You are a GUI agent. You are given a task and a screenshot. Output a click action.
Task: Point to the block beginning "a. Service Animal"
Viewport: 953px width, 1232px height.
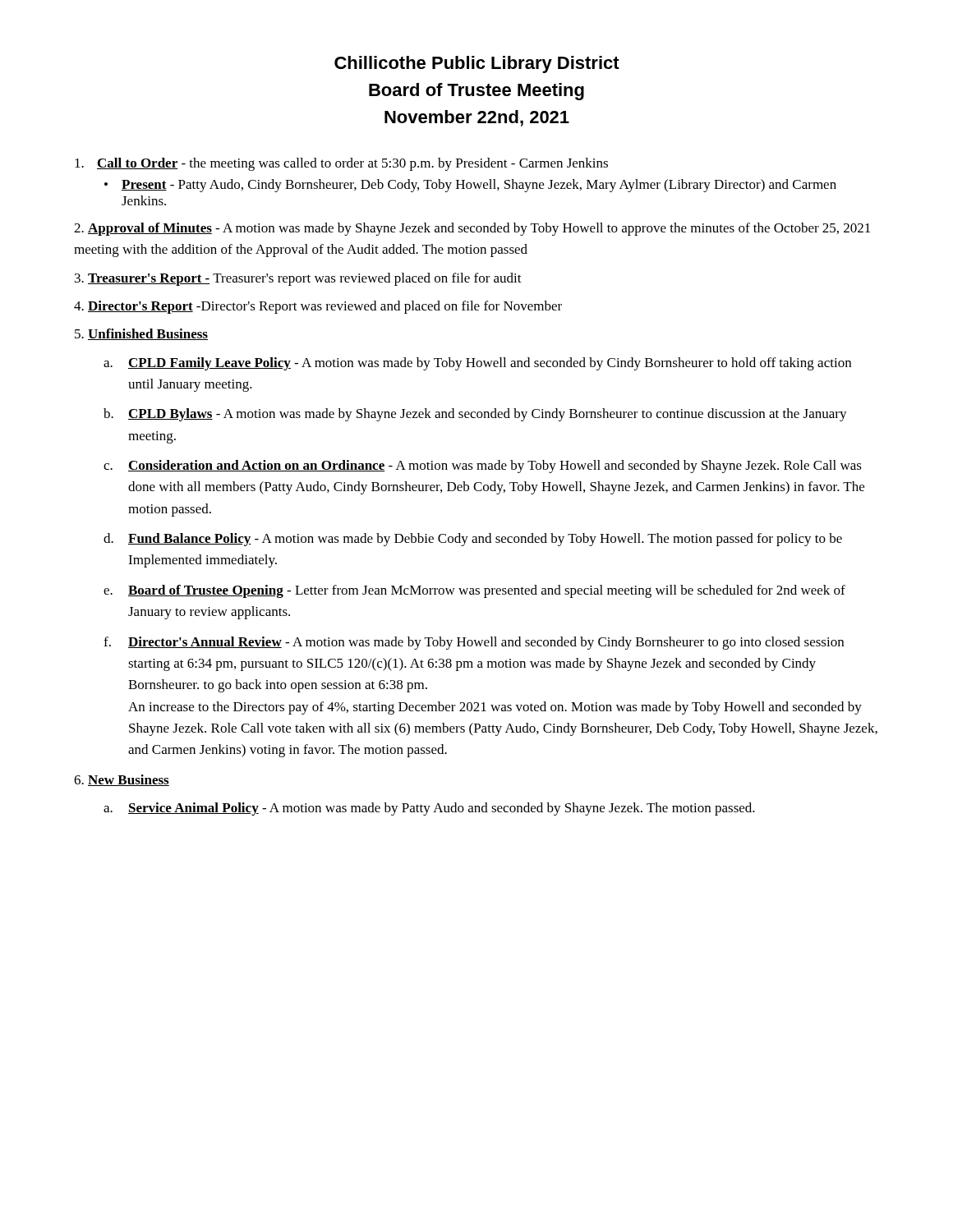[x=491, y=808]
